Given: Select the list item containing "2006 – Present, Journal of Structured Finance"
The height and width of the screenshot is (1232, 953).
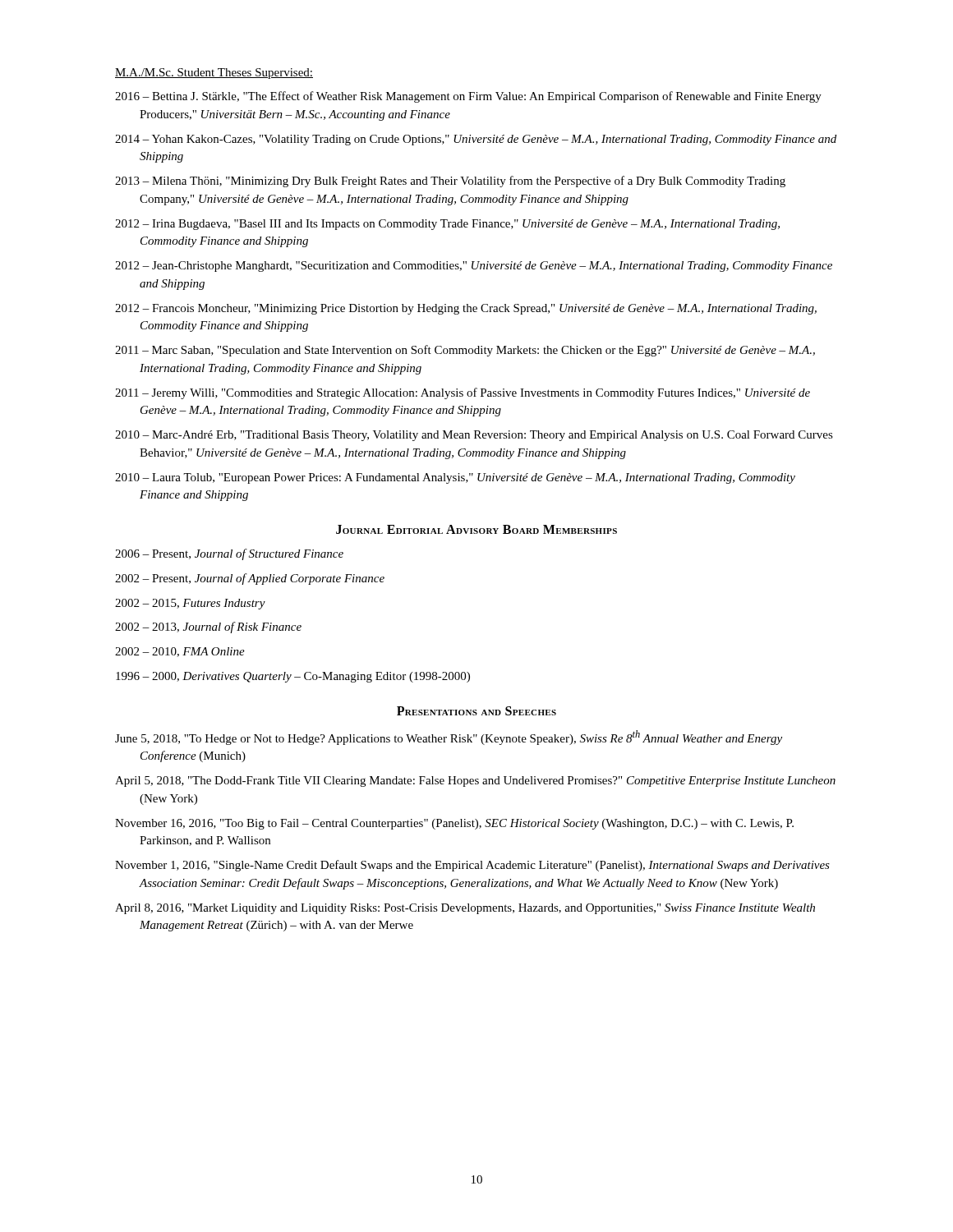Looking at the screenshot, I should pyautogui.click(x=229, y=554).
